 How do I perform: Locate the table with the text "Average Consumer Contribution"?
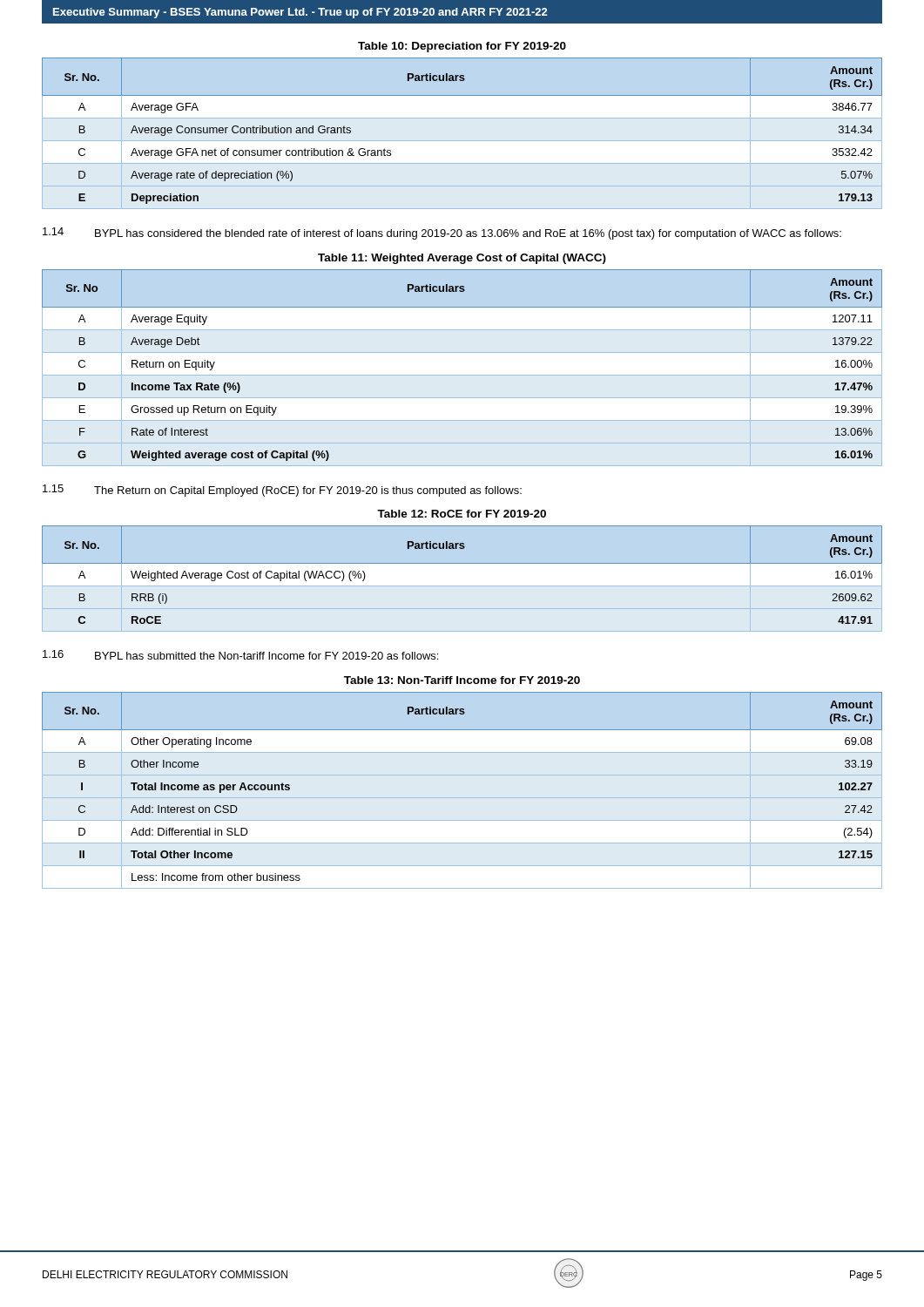pos(462,133)
